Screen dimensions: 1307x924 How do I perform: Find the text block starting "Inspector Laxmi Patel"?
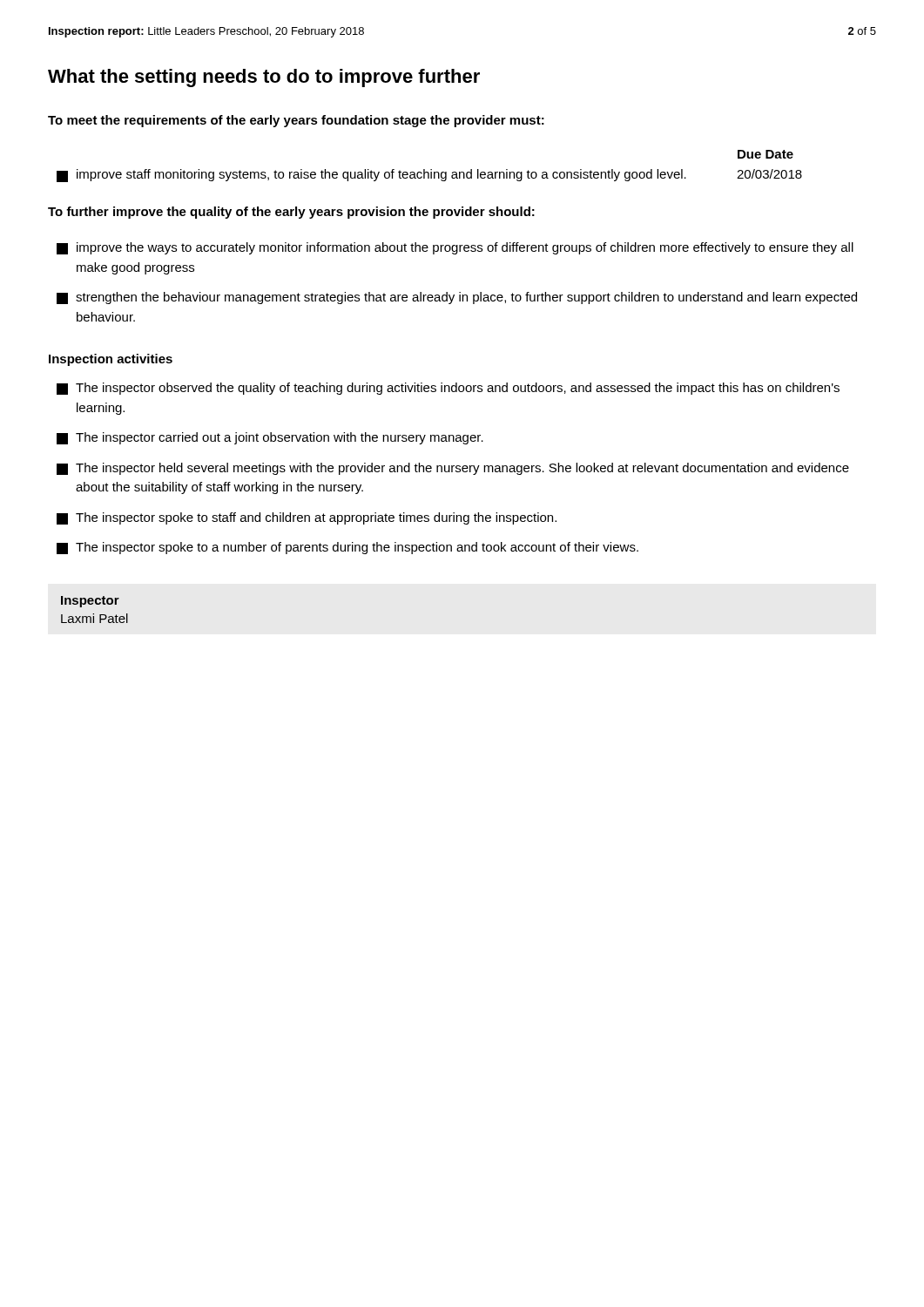coord(90,602)
